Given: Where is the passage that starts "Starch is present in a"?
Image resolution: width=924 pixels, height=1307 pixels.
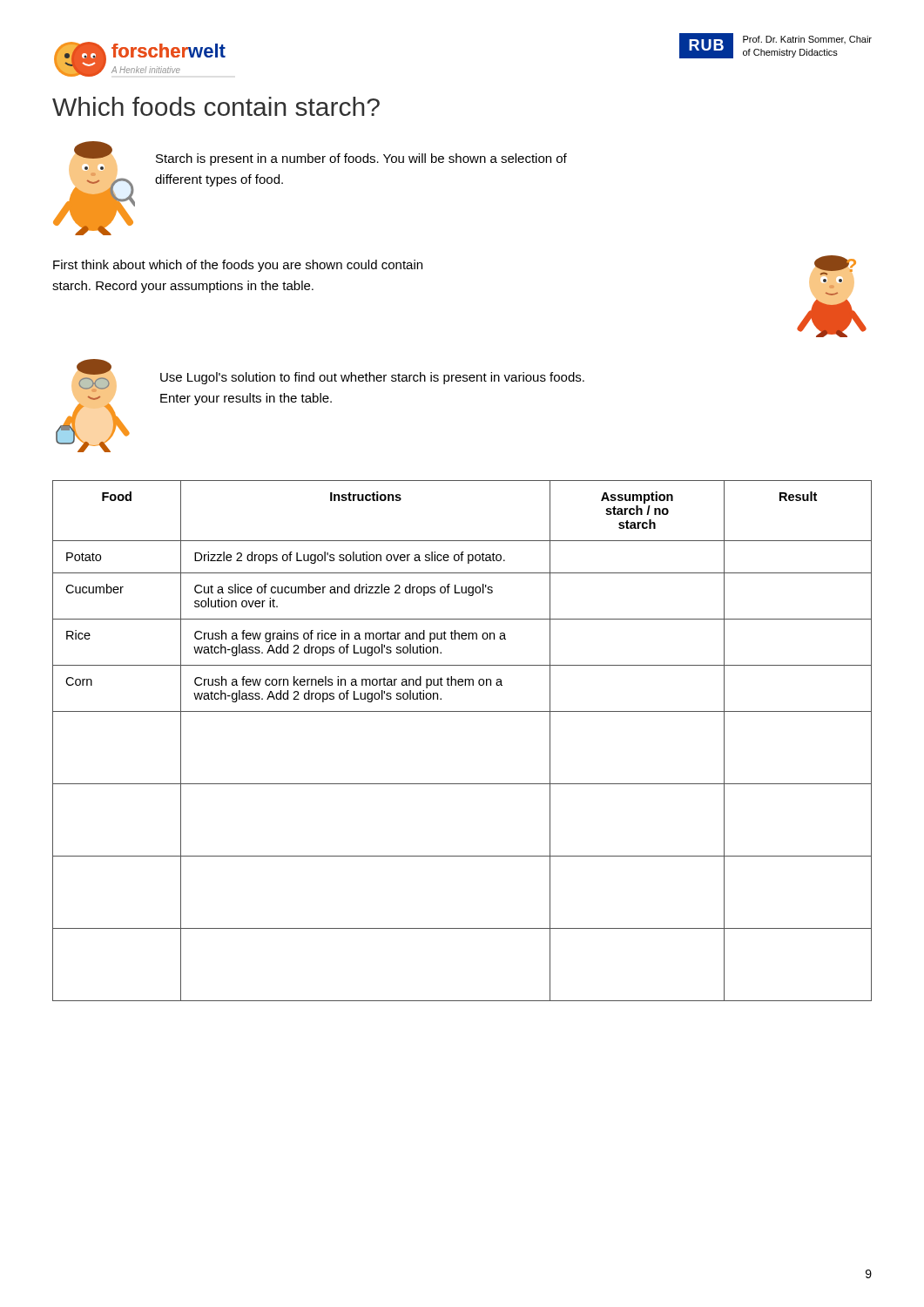Looking at the screenshot, I should point(361,169).
